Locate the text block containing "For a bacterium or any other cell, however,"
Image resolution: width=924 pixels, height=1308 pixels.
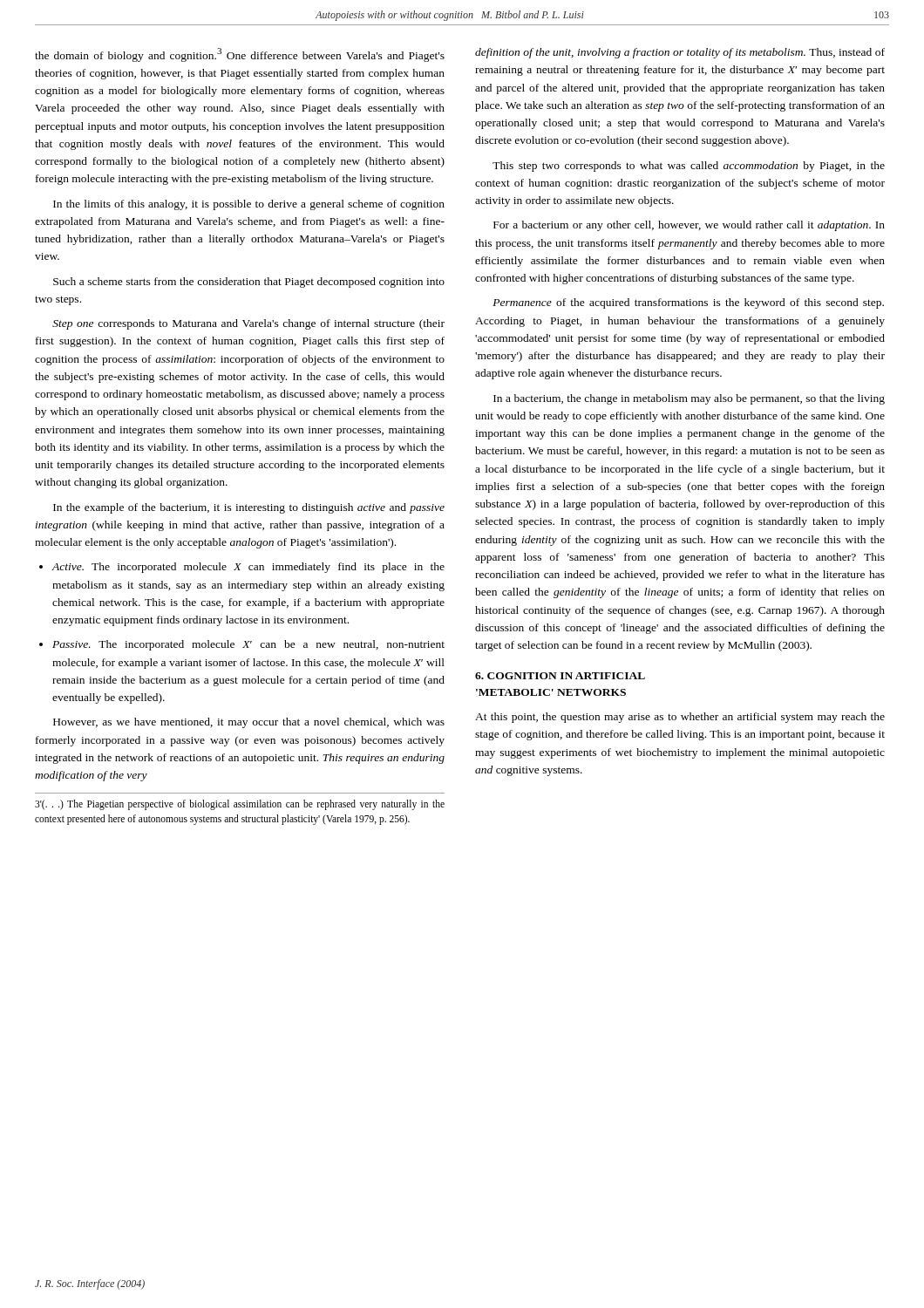tap(680, 252)
